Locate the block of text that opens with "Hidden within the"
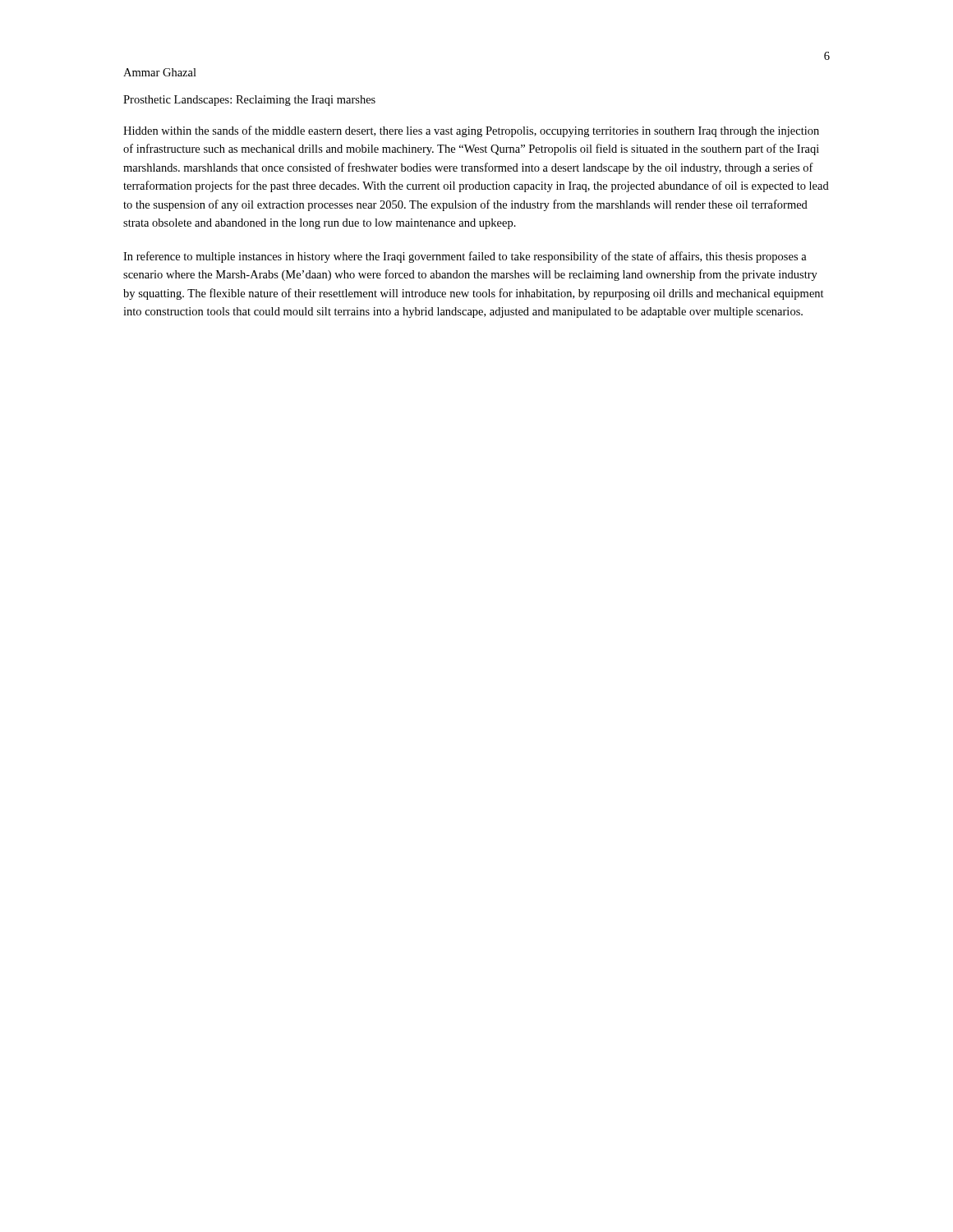The height and width of the screenshot is (1232, 953). coord(476,177)
